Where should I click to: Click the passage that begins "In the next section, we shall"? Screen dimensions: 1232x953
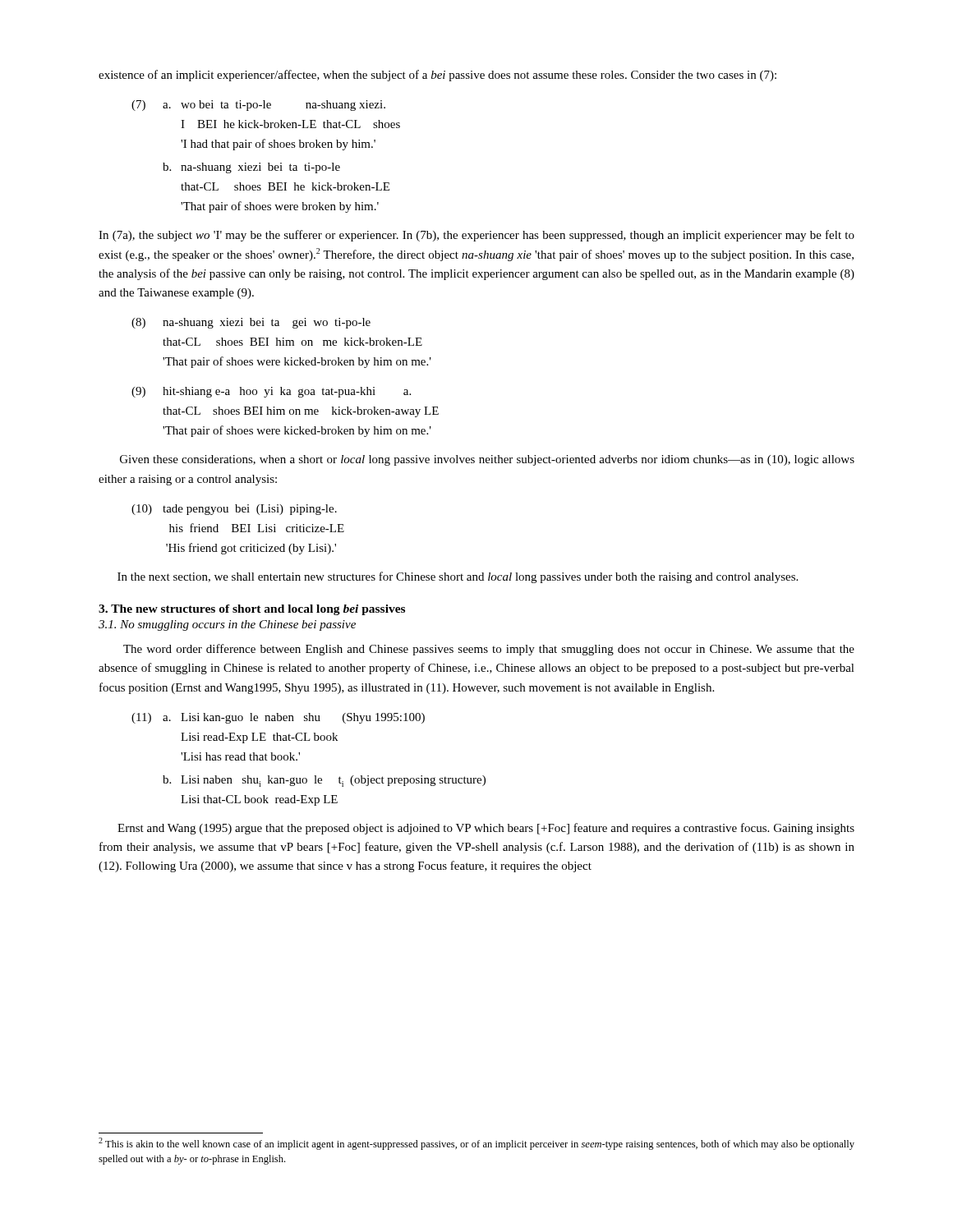(x=449, y=576)
